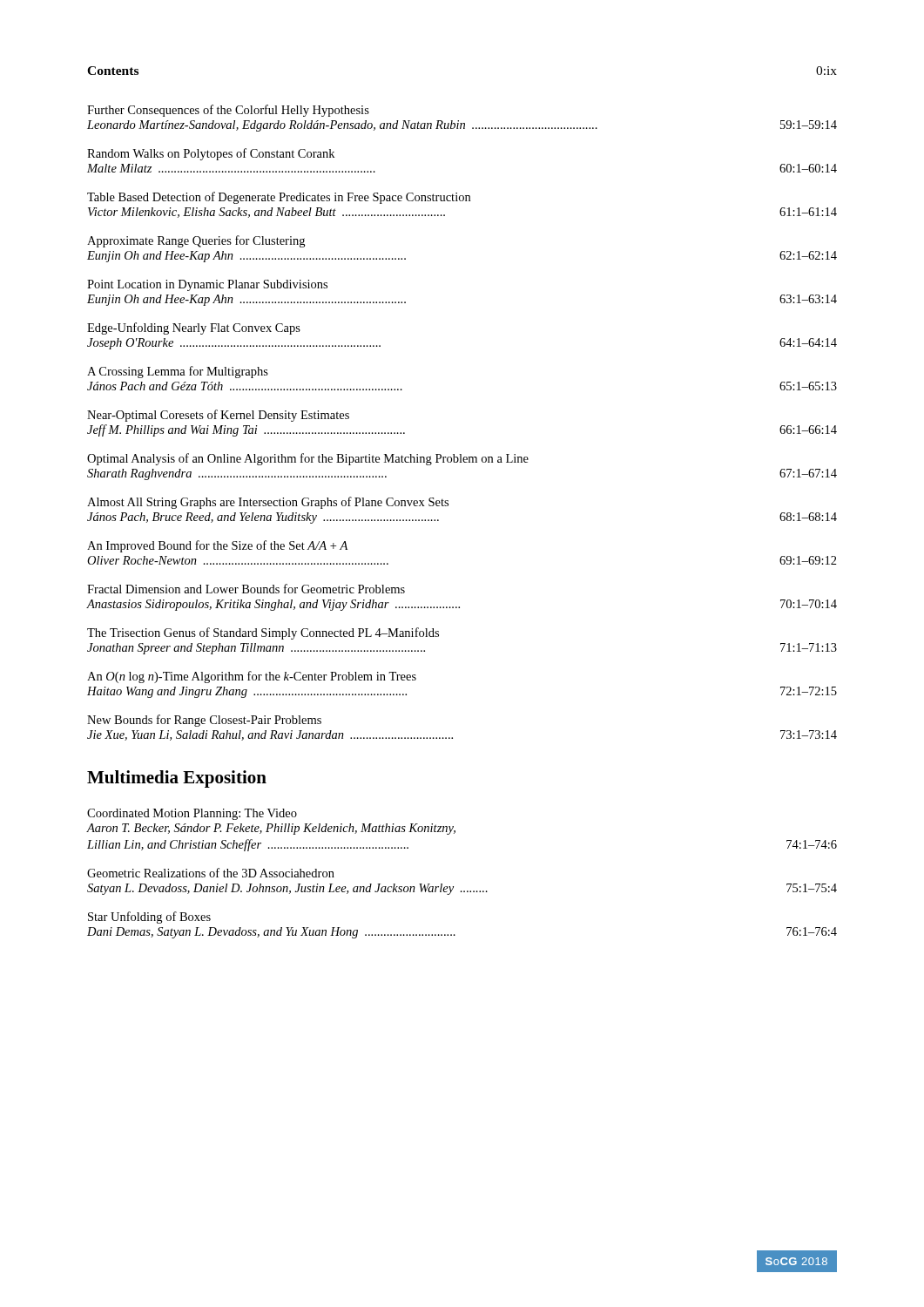Find the passage starting "A Crossing Lemma for Multigraphs János Pach and"
Screen dimensions: 1307x924
[x=178, y=372]
